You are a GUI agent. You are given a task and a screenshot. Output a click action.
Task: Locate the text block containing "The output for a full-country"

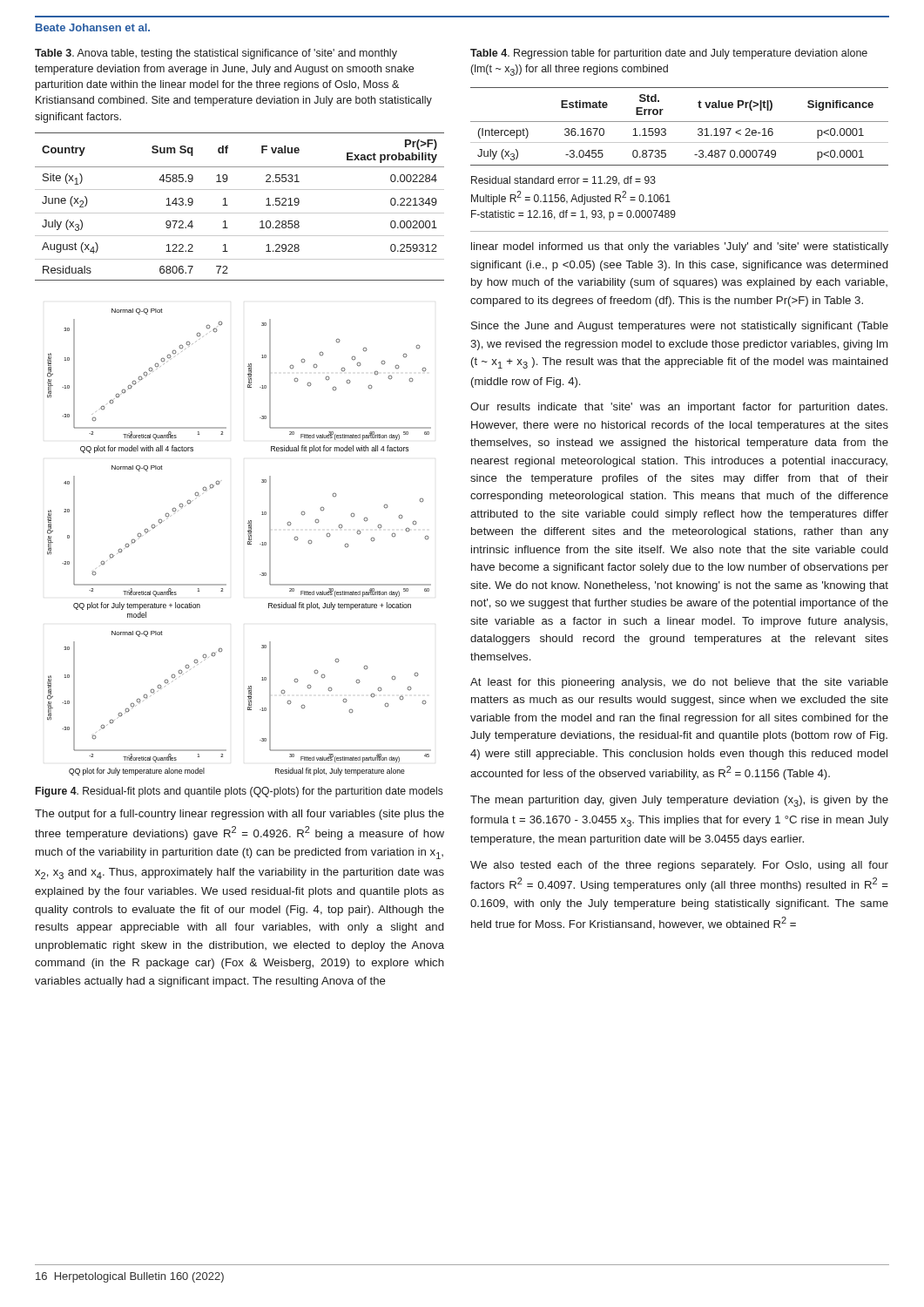[240, 897]
